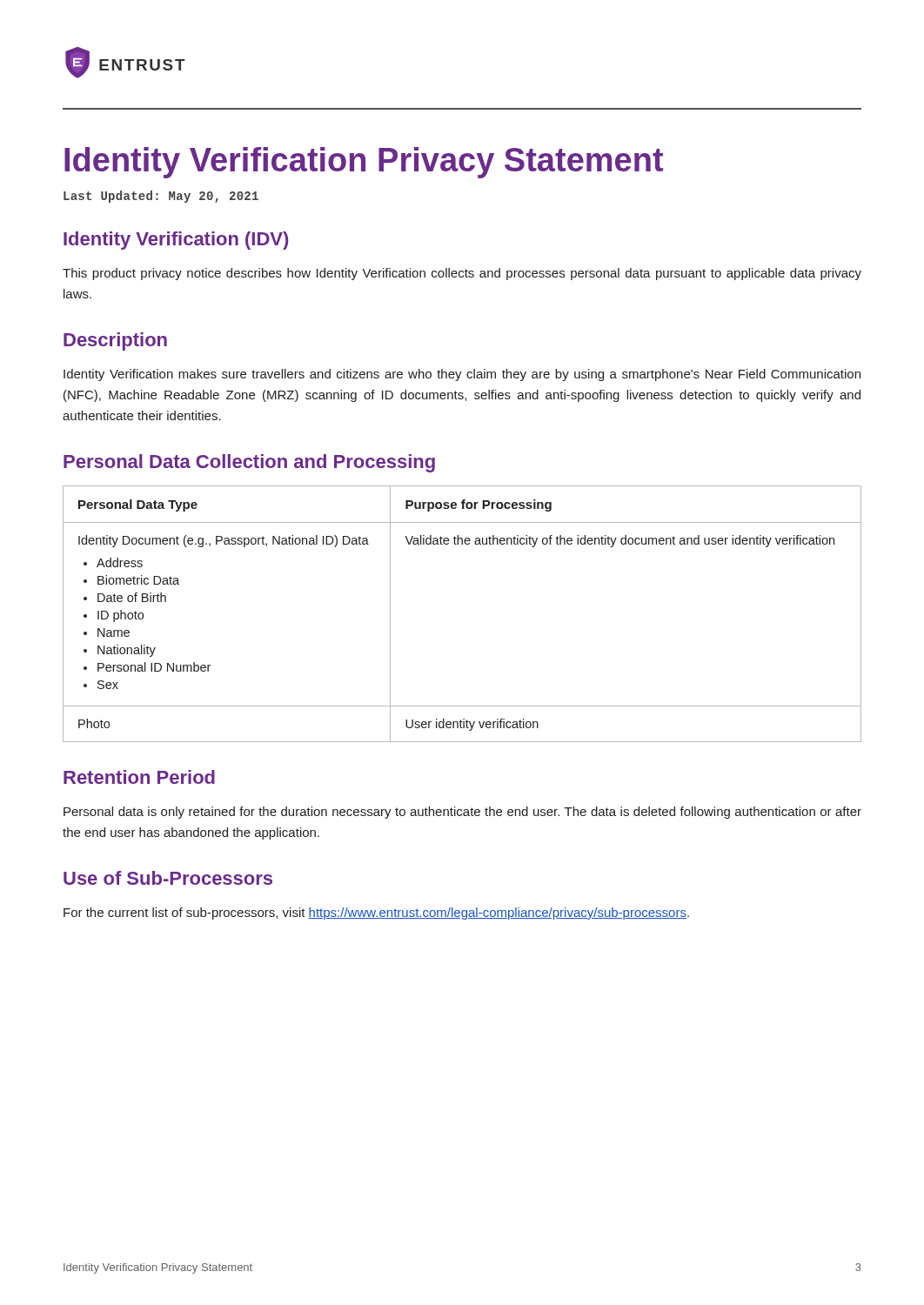Find the element starting "Use of Sub-Processors"

pos(168,878)
